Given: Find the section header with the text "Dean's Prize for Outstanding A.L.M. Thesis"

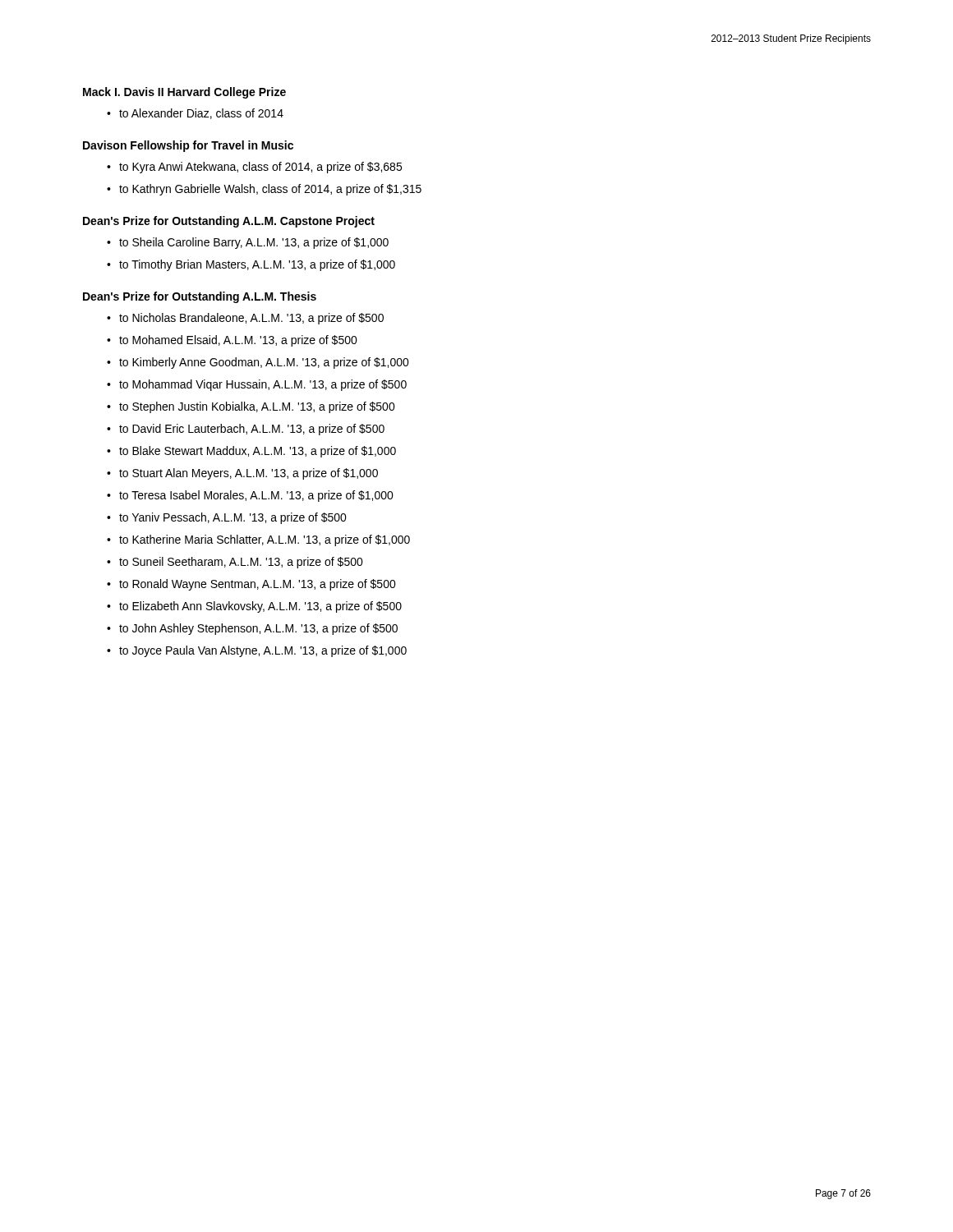Looking at the screenshot, I should 199,296.
